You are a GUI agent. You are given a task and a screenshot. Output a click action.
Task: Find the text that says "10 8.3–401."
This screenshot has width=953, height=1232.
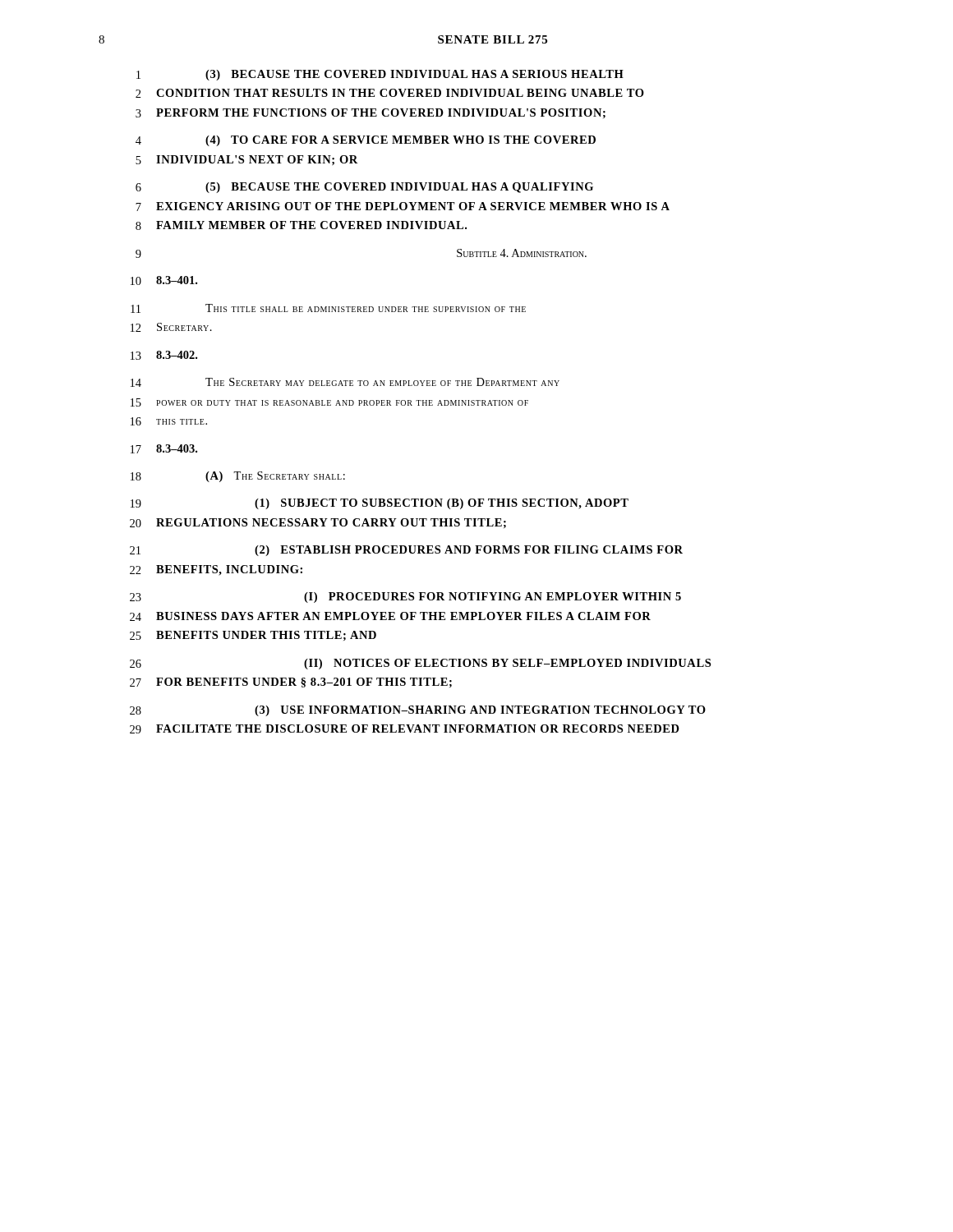(x=164, y=280)
